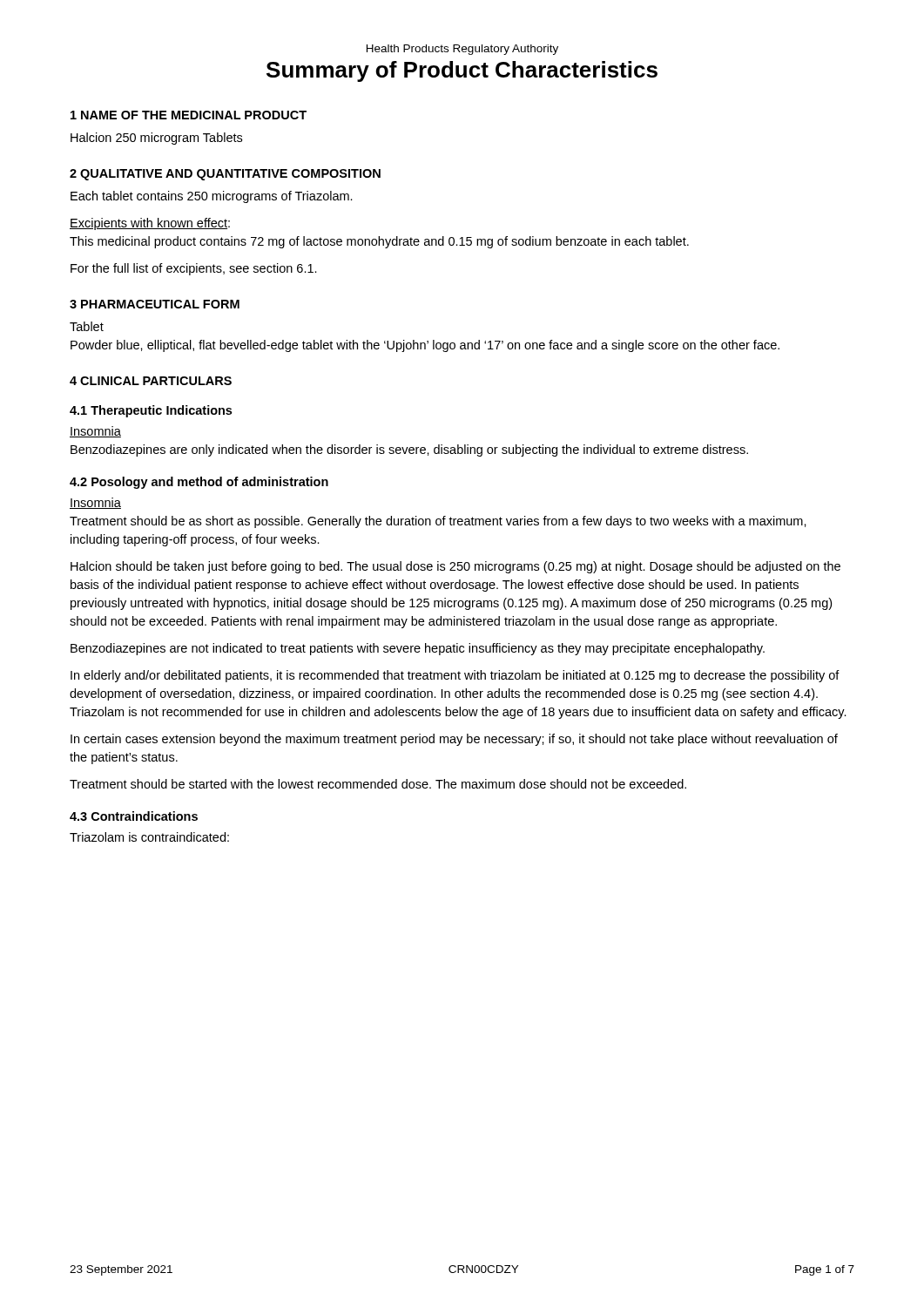This screenshot has width=924, height=1307.
Task: Select the section header containing "1 NAME OF THE MEDICINAL"
Action: click(x=188, y=115)
